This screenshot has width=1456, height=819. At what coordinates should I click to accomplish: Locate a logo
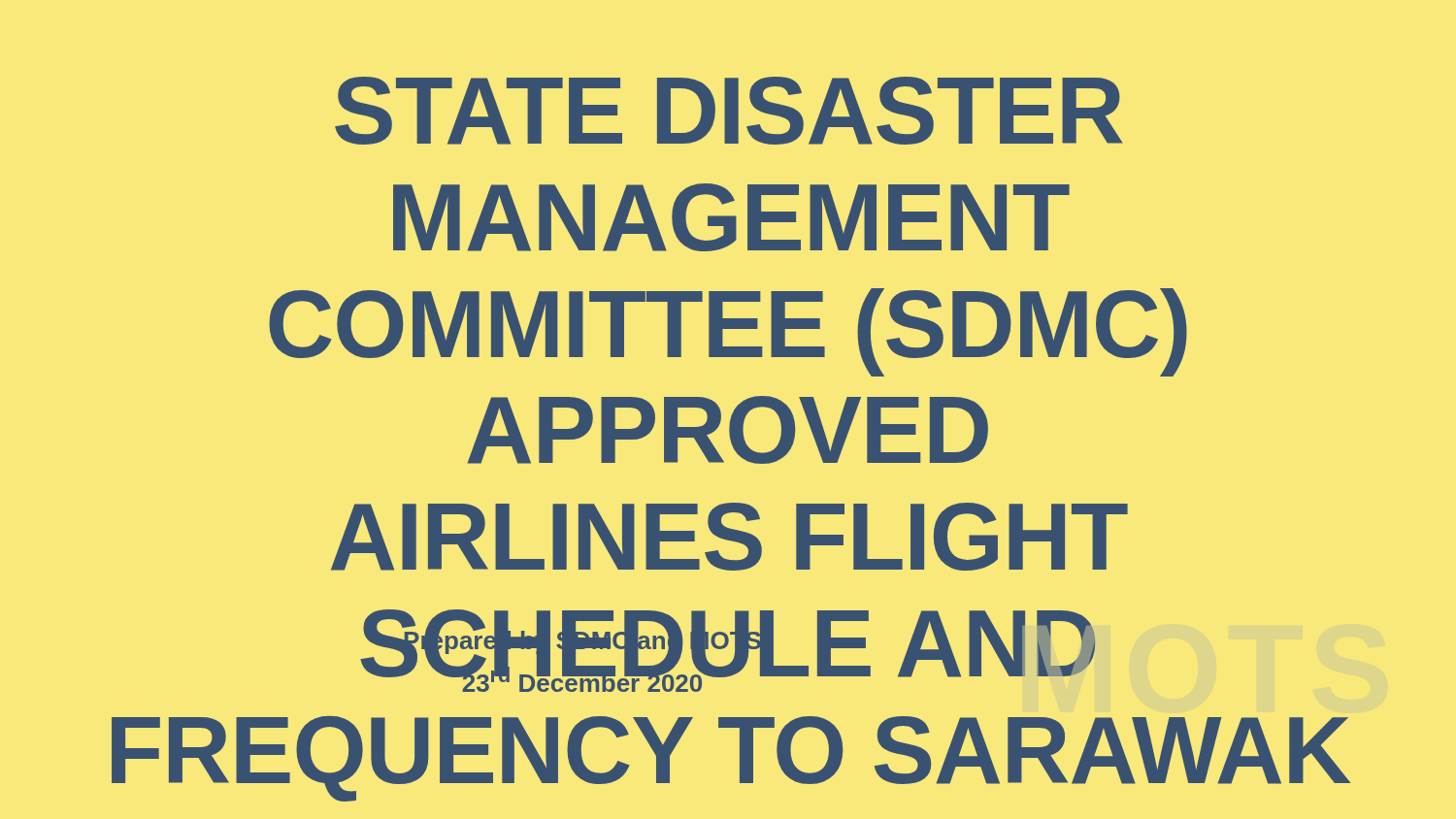point(1206,669)
